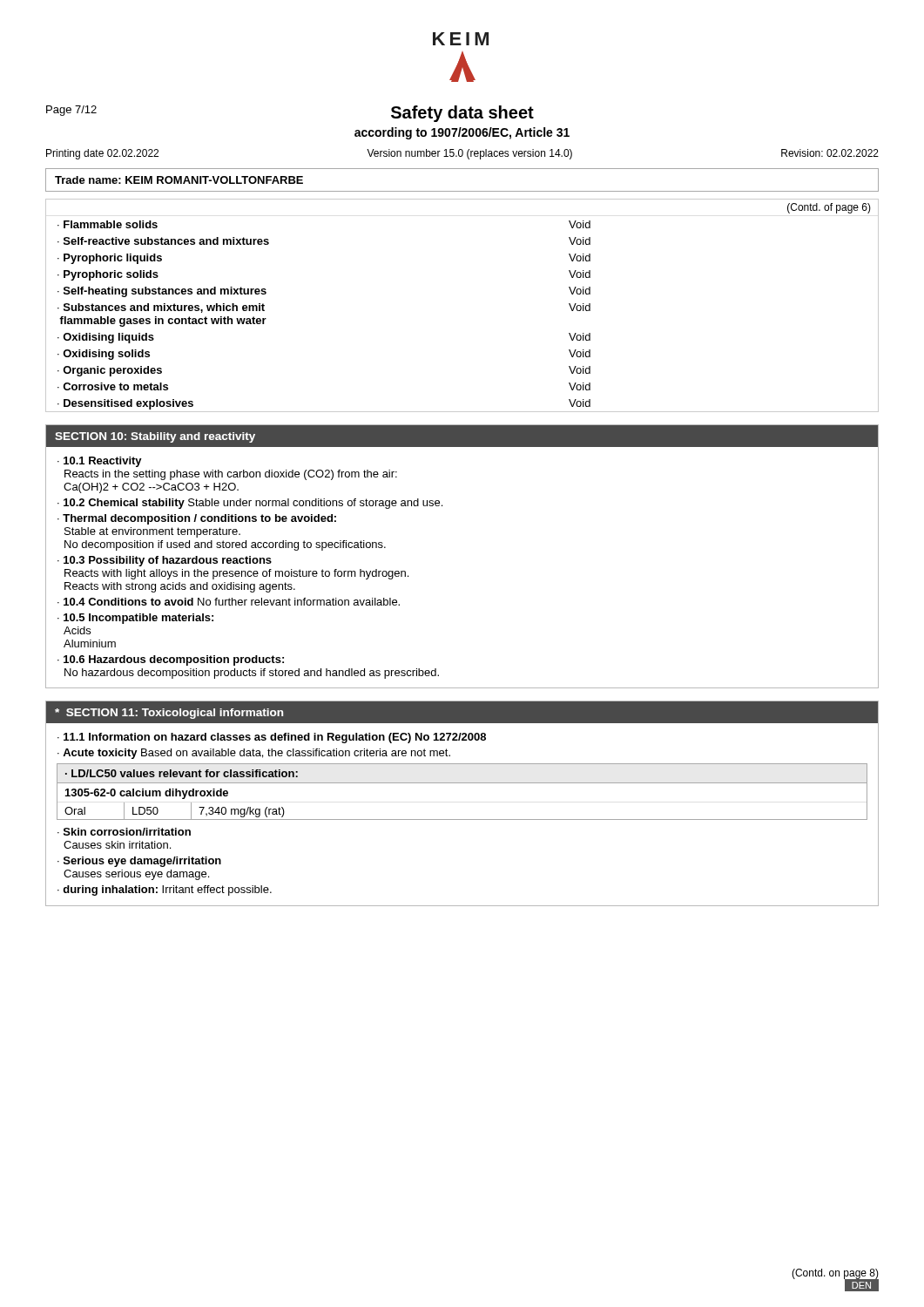Navigate to the block starting "· during inhalation: Irritant"

pyautogui.click(x=164, y=889)
